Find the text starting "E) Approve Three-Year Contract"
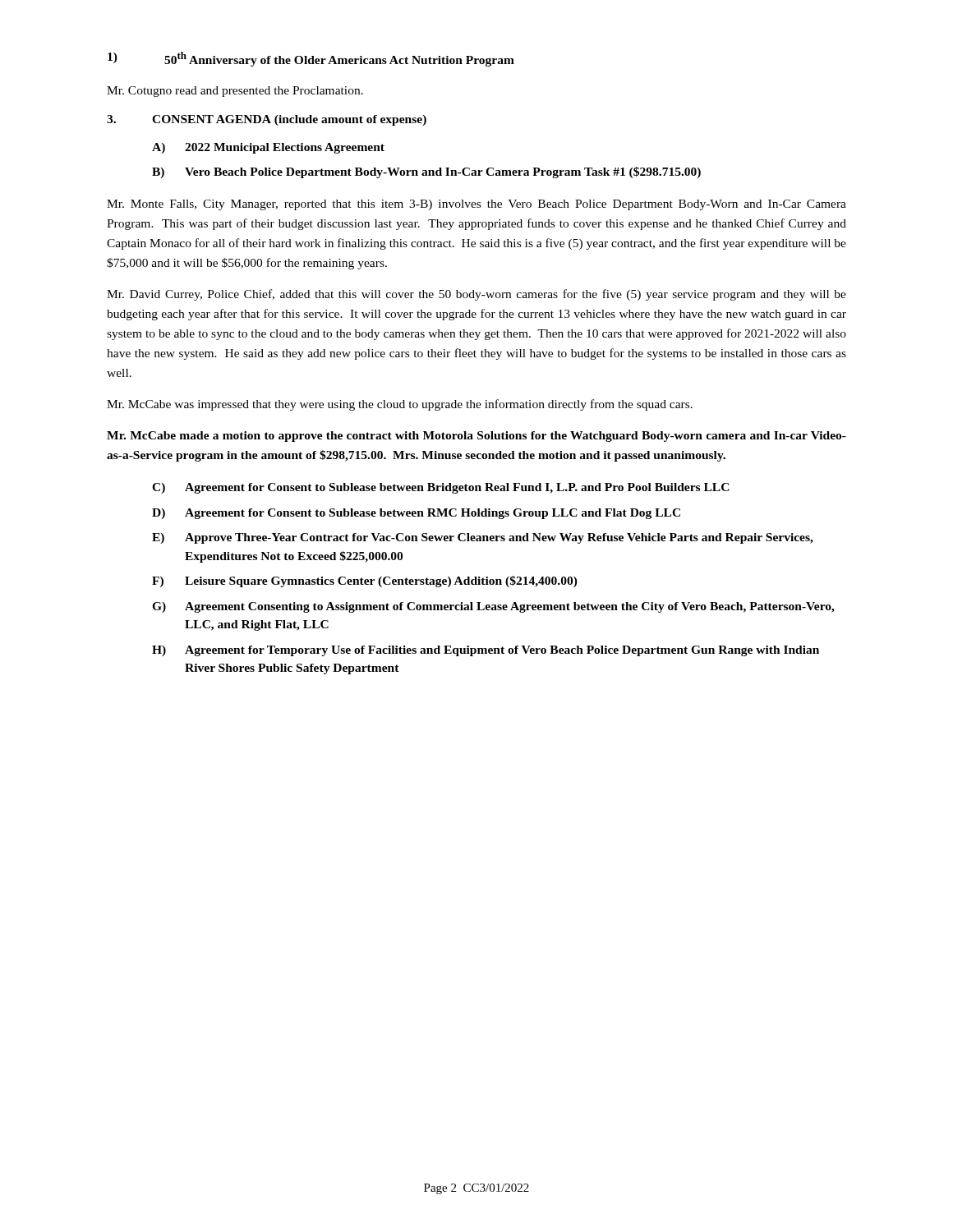This screenshot has width=953, height=1232. [x=499, y=547]
